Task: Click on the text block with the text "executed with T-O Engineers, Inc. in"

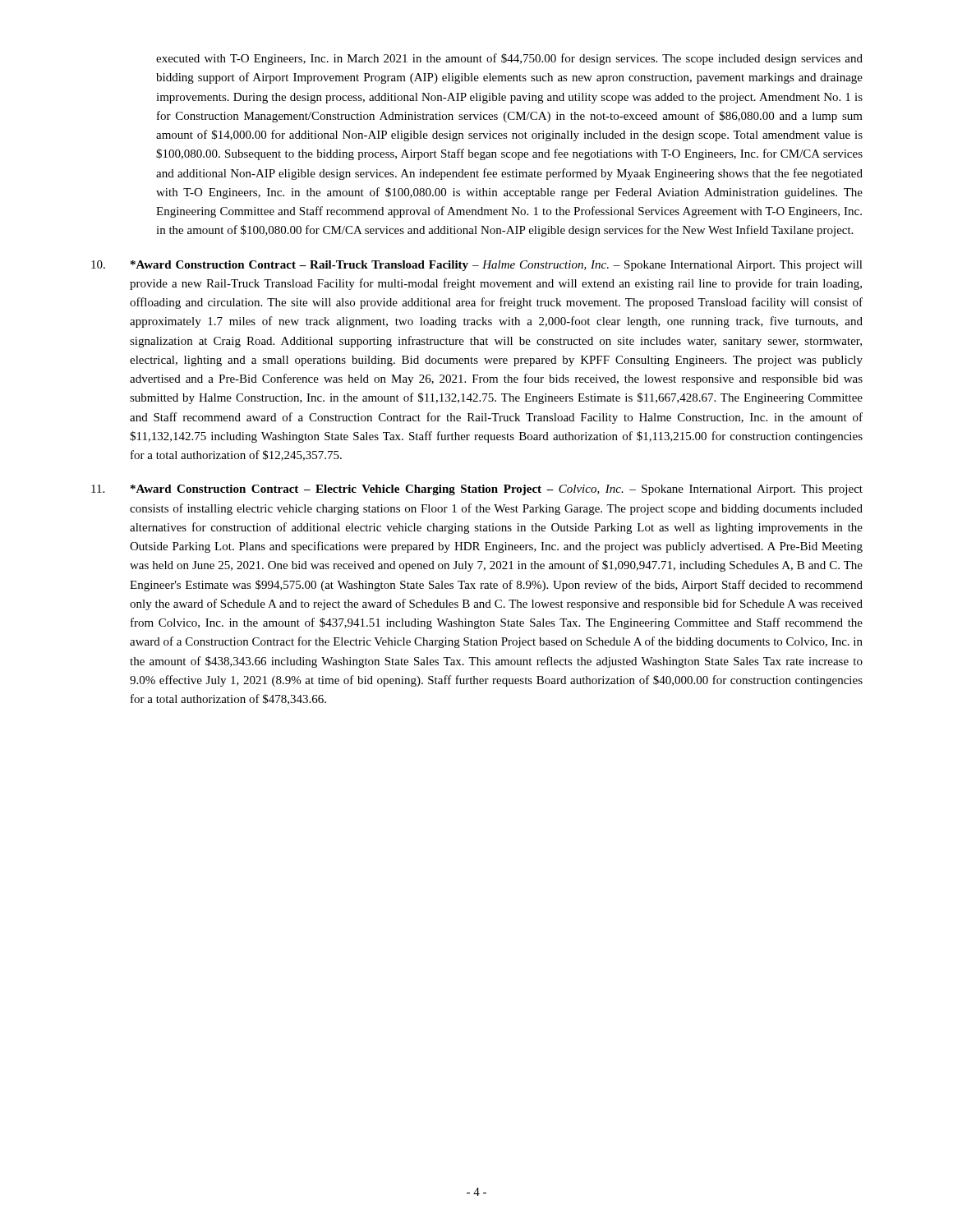Action: click(x=509, y=144)
